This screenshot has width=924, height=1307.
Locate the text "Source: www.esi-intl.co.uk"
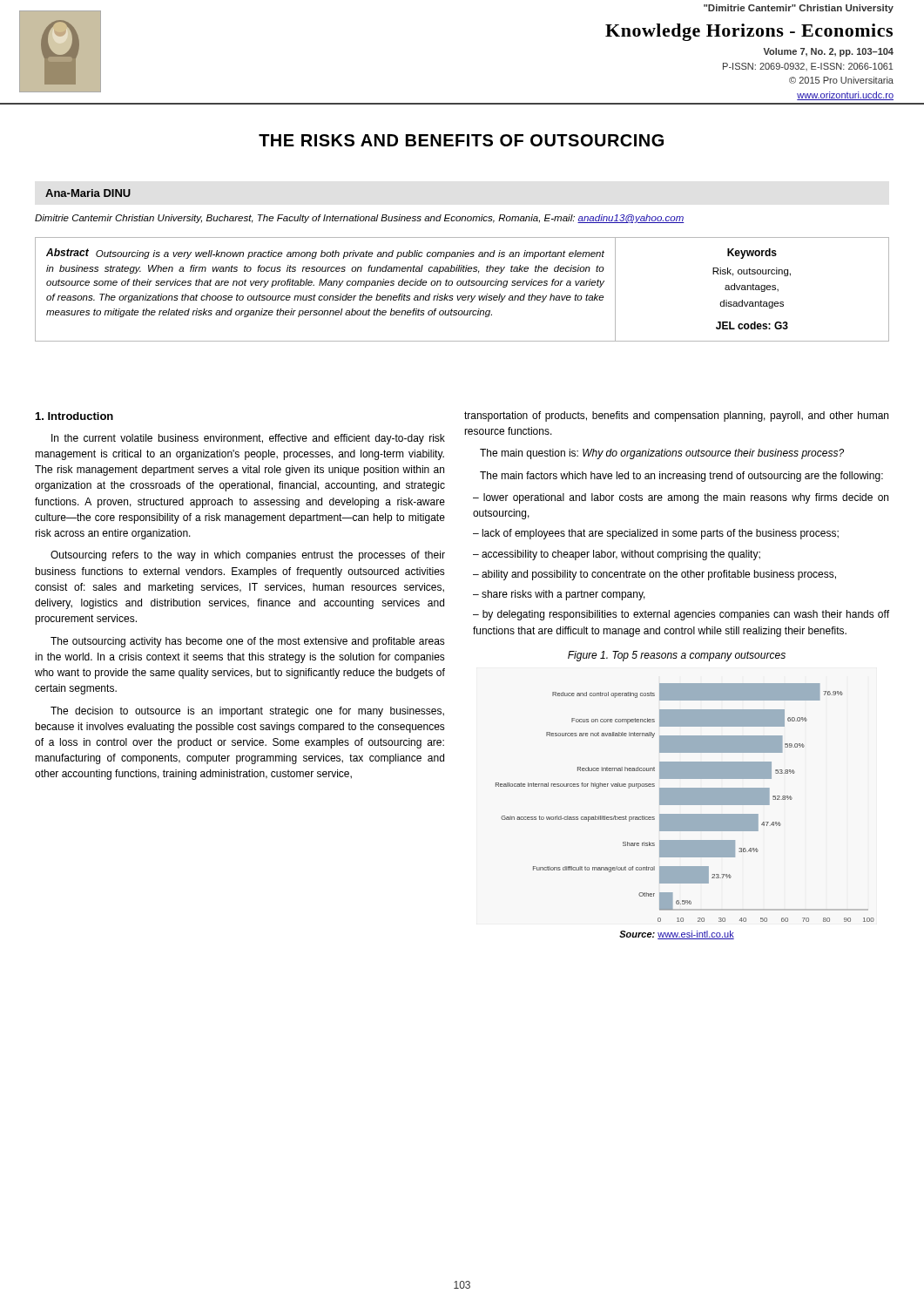pyautogui.click(x=677, y=934)
